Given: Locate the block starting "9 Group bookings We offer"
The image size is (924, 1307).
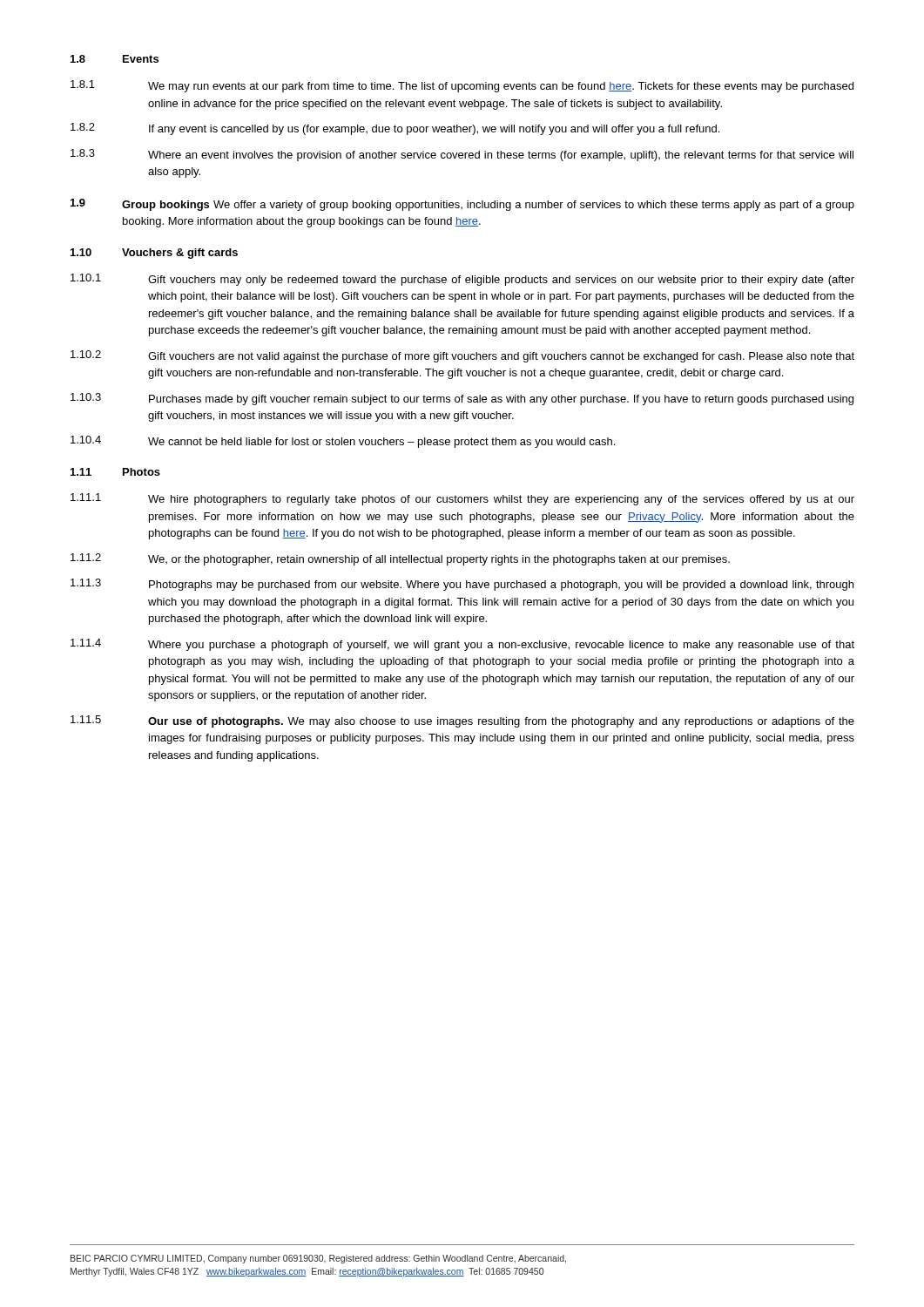Looking at the screenshot, I should coord(462,213).
